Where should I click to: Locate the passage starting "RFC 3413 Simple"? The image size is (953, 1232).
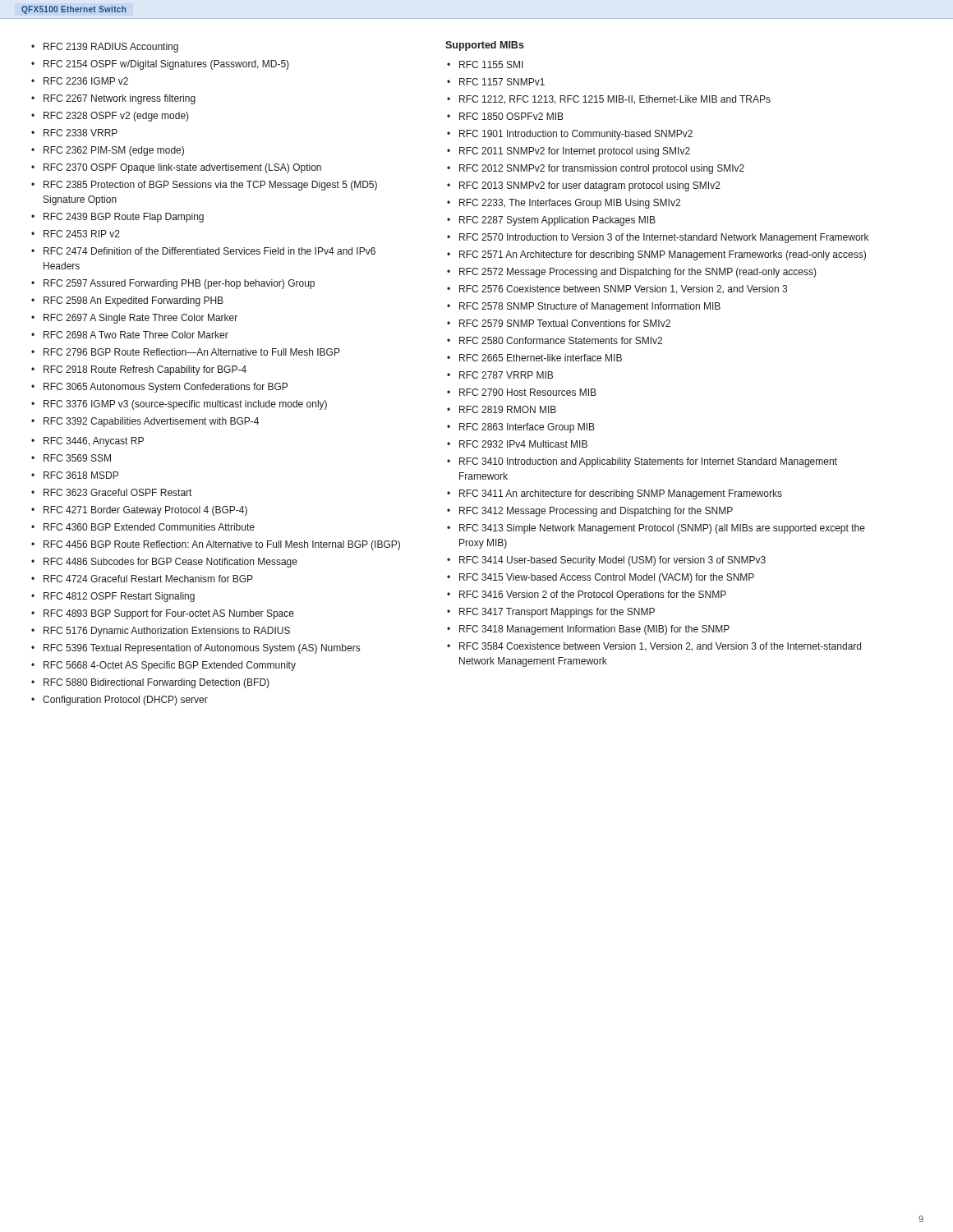pyautogui.click(x=662, y=535)
